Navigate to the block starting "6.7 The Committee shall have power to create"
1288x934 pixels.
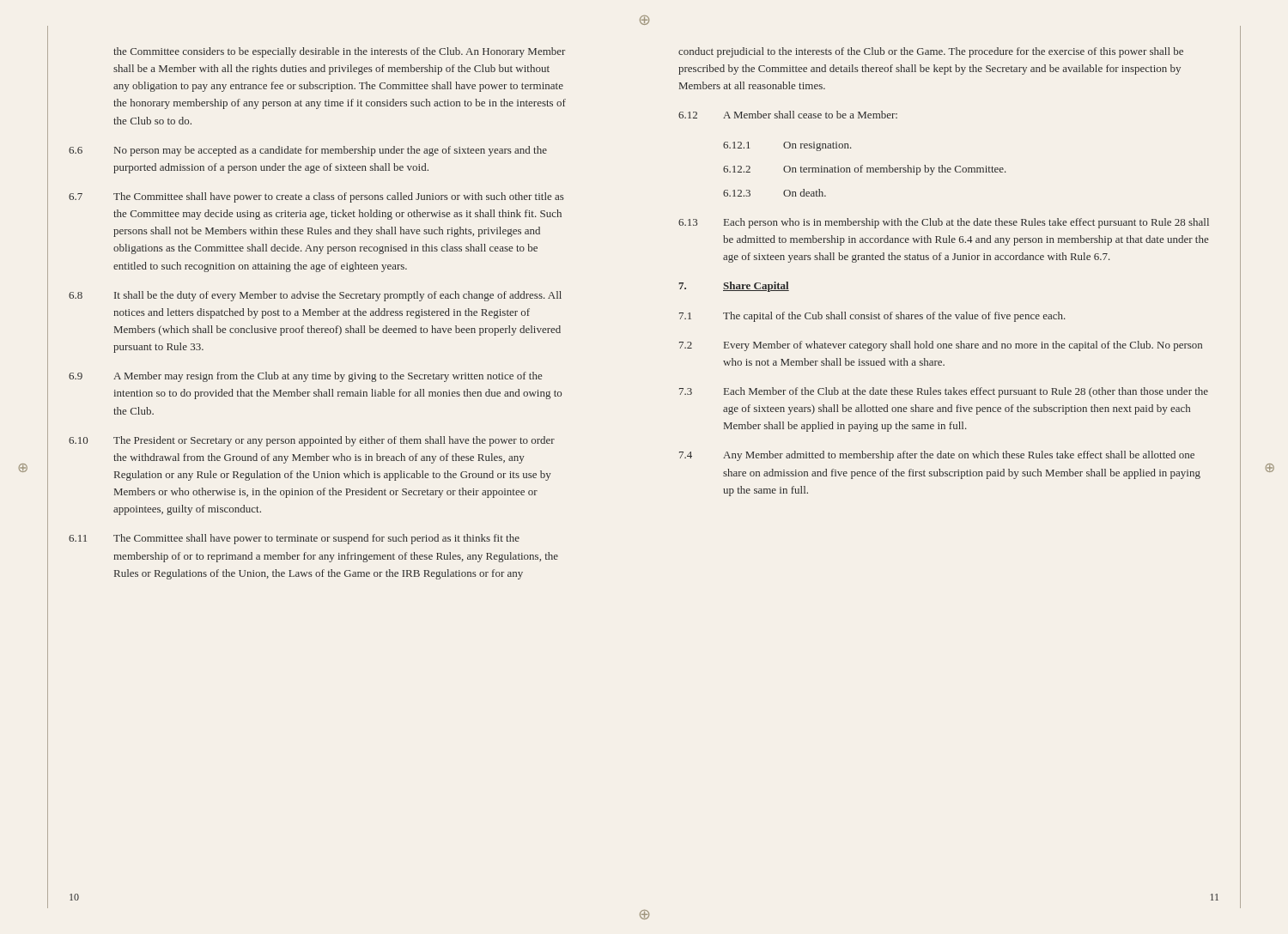(318, 231)
